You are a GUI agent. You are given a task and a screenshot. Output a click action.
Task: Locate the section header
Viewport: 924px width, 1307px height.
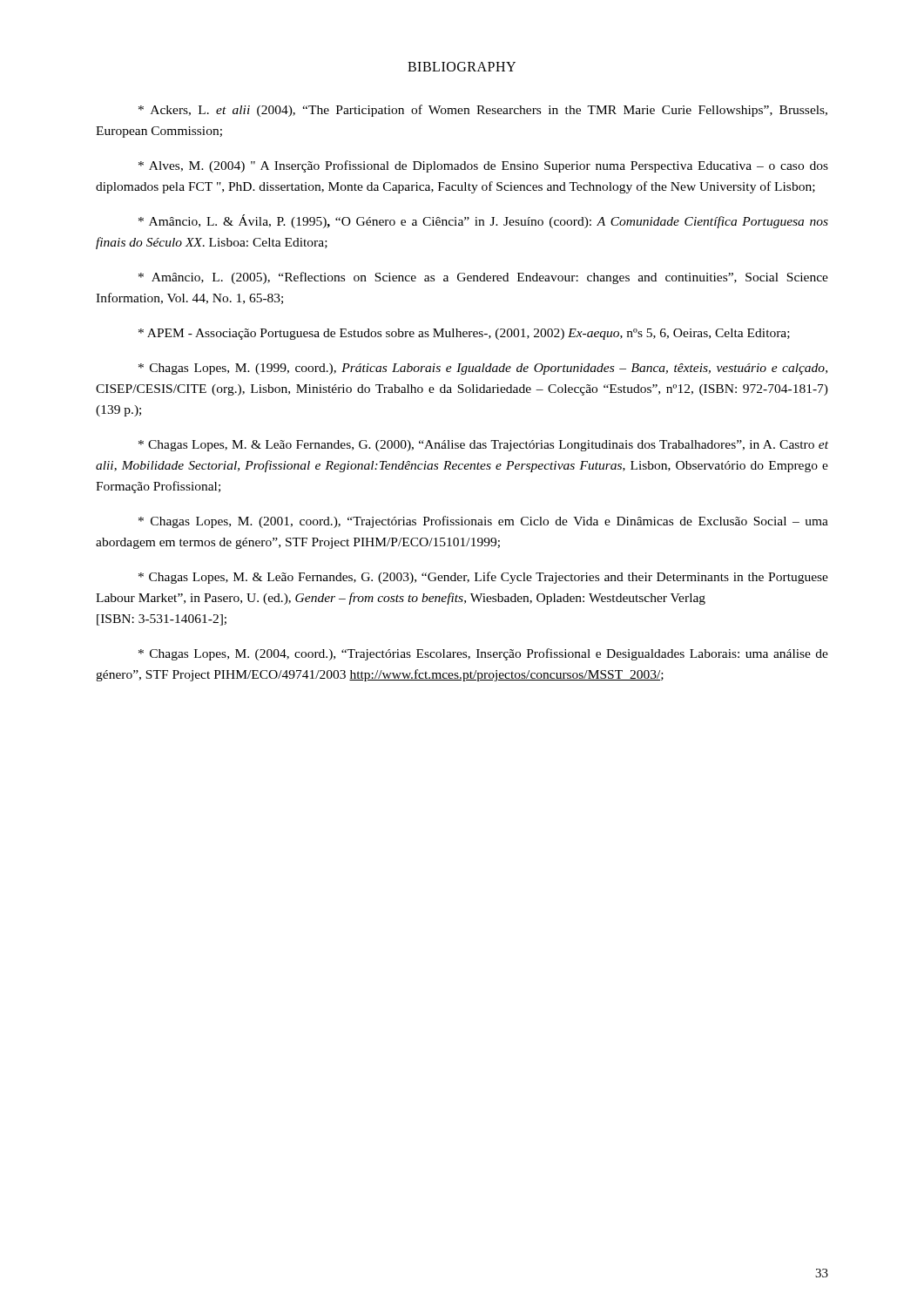pyautogui.click(x=462, y=67)
